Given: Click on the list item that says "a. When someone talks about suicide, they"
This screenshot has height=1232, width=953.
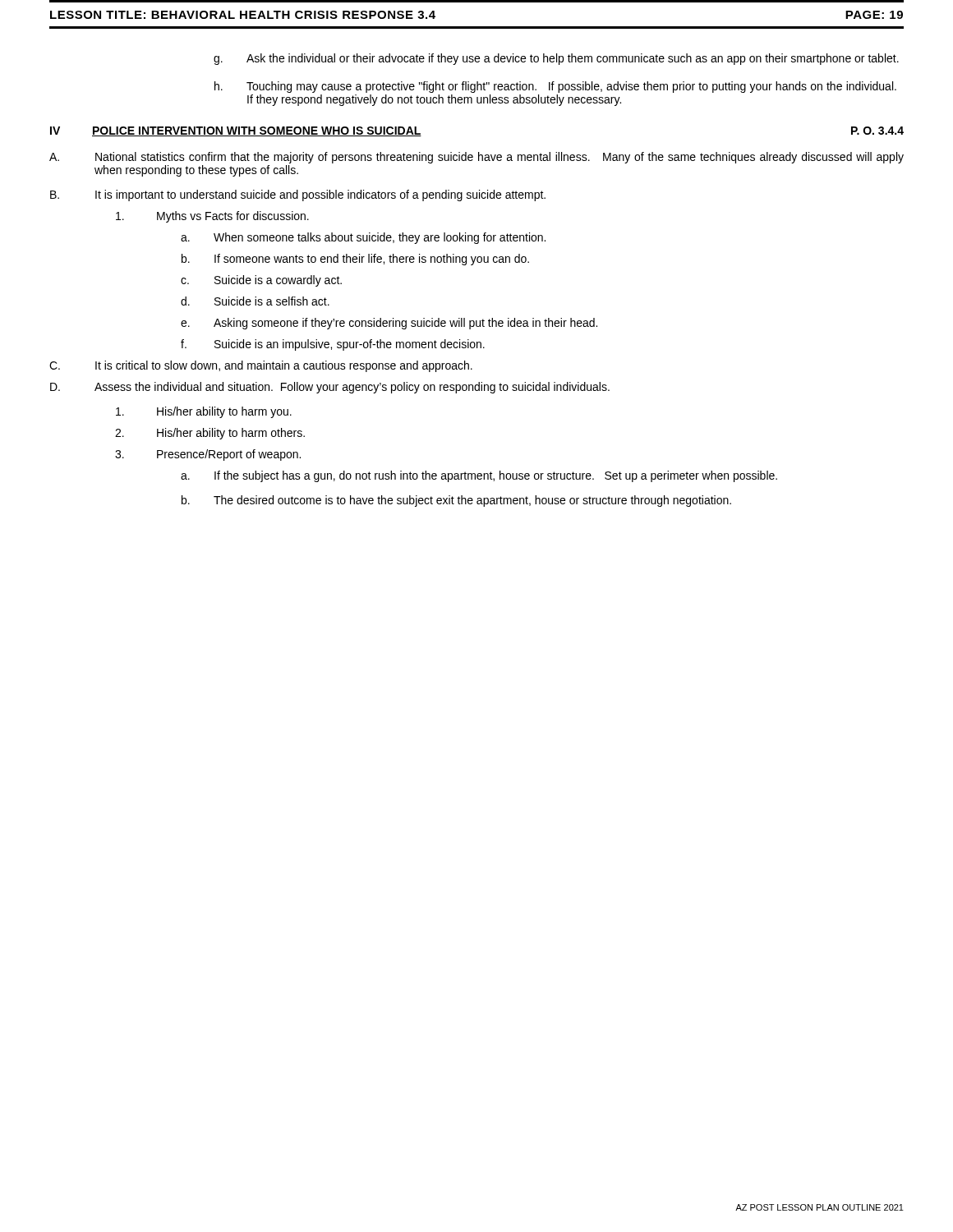Looking at the screenshot, I should point(542,237).
